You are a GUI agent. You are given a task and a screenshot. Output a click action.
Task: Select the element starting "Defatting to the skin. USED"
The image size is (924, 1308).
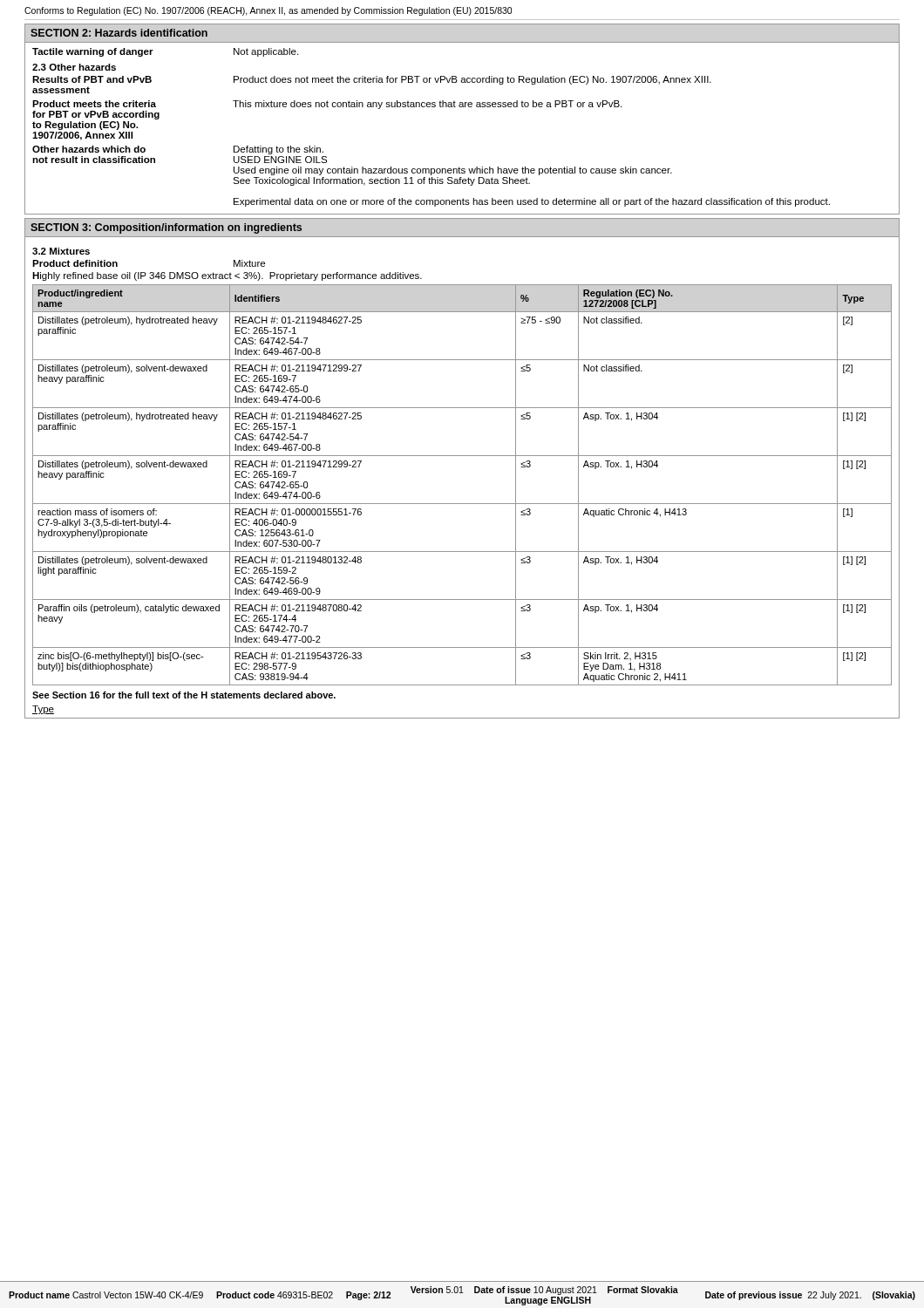(532, 175)
